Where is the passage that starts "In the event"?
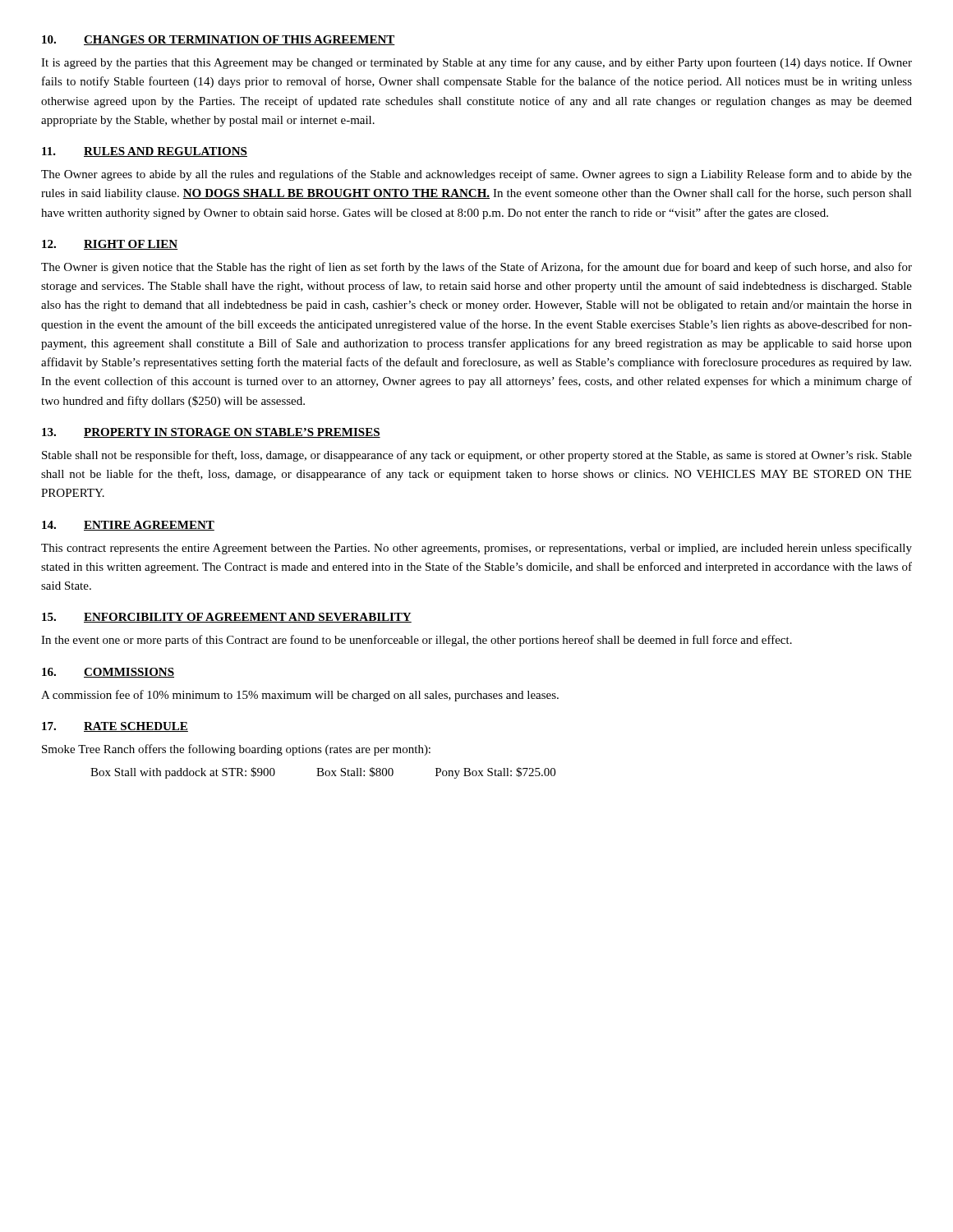The width and height of the screenshot is (953, 1232). coord(417,640)
